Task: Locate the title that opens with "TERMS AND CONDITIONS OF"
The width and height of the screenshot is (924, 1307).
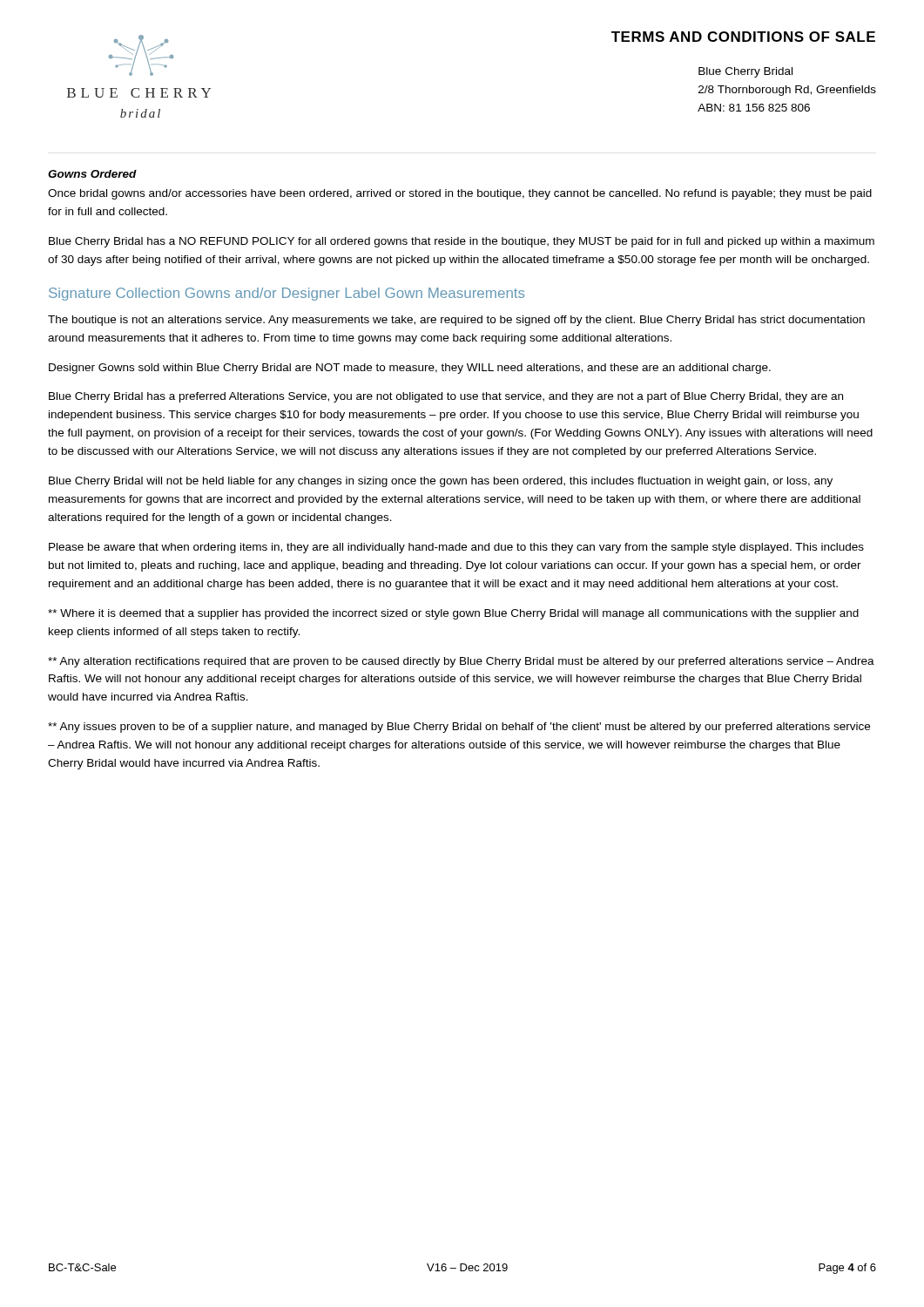Action: [744, 37]
